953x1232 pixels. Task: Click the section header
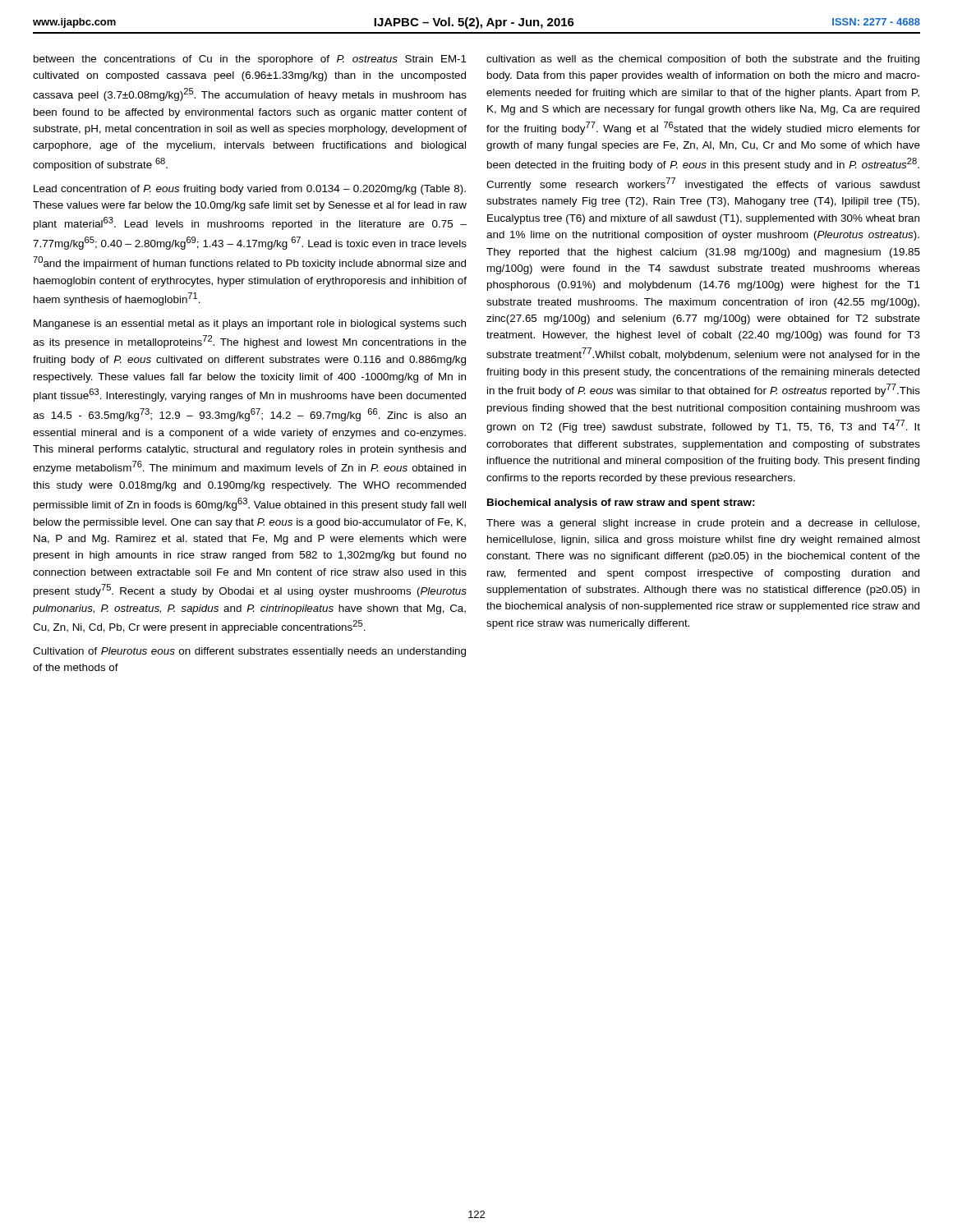621,502
